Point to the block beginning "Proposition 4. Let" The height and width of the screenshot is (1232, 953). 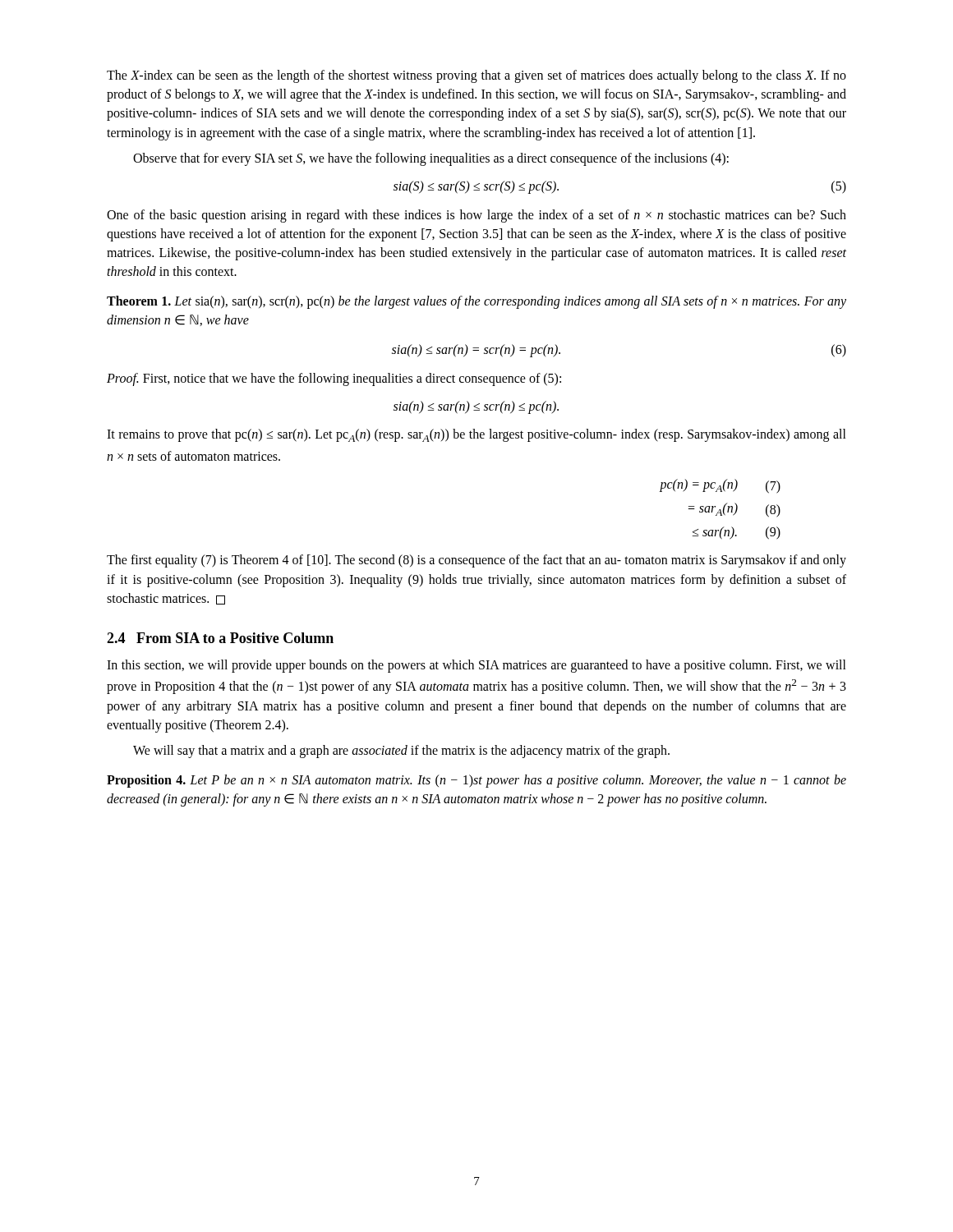(x=476, y=790)
